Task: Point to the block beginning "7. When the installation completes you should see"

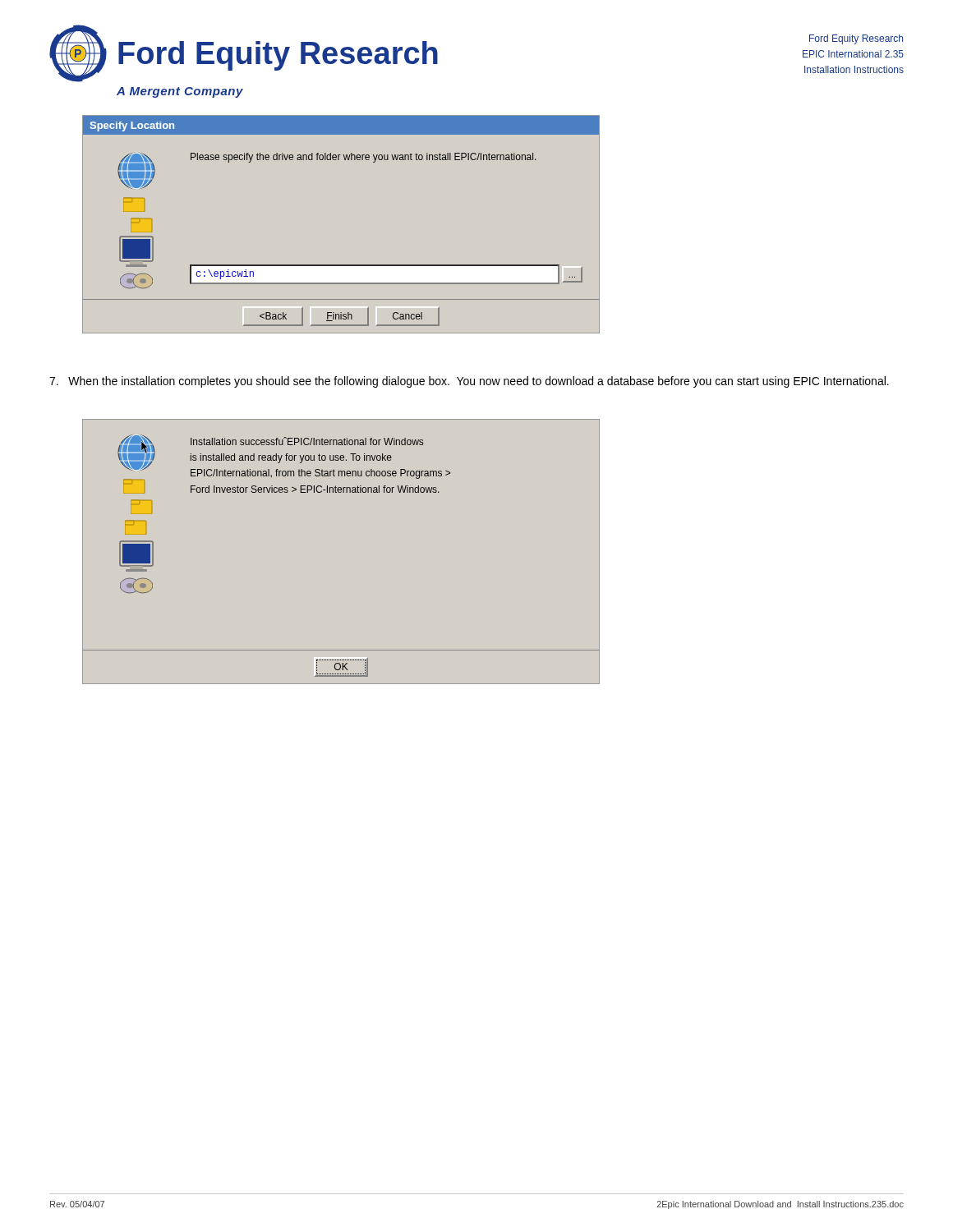Action: 476,382
